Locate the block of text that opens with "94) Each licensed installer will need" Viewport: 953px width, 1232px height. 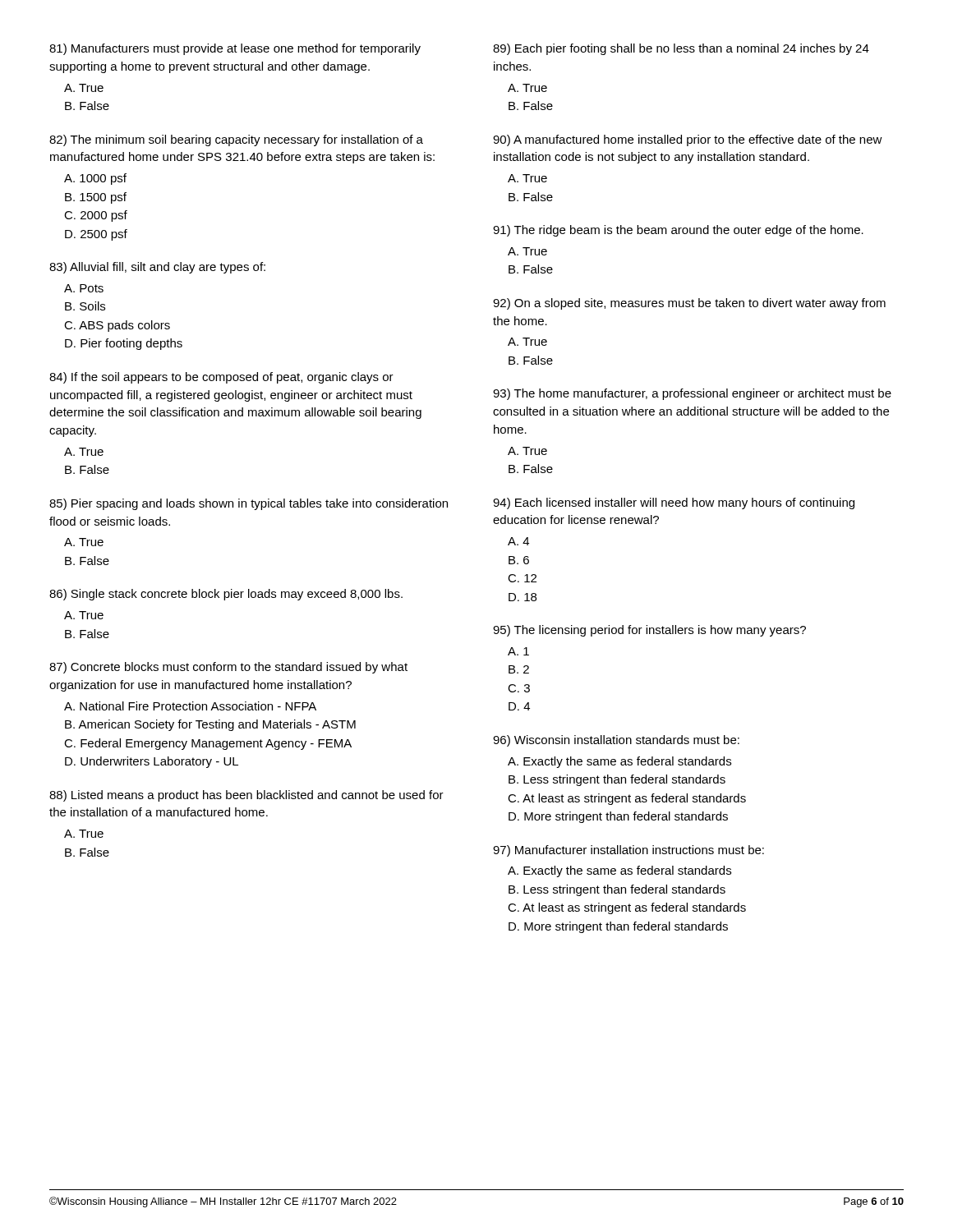(x=674, y=503)
